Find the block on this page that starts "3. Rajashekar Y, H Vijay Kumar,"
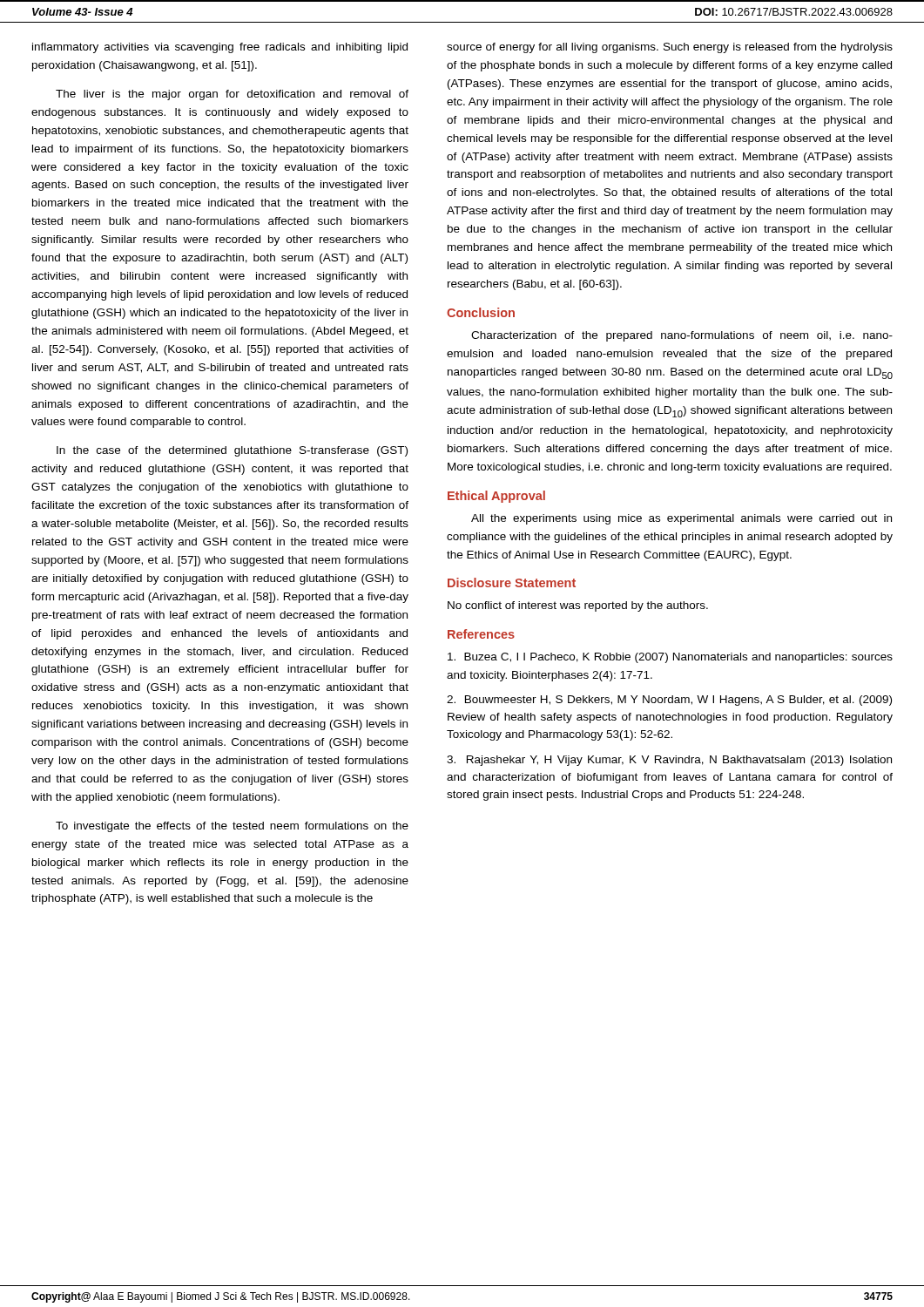Screen dimensions: 1307x924 tap(670, 777)
